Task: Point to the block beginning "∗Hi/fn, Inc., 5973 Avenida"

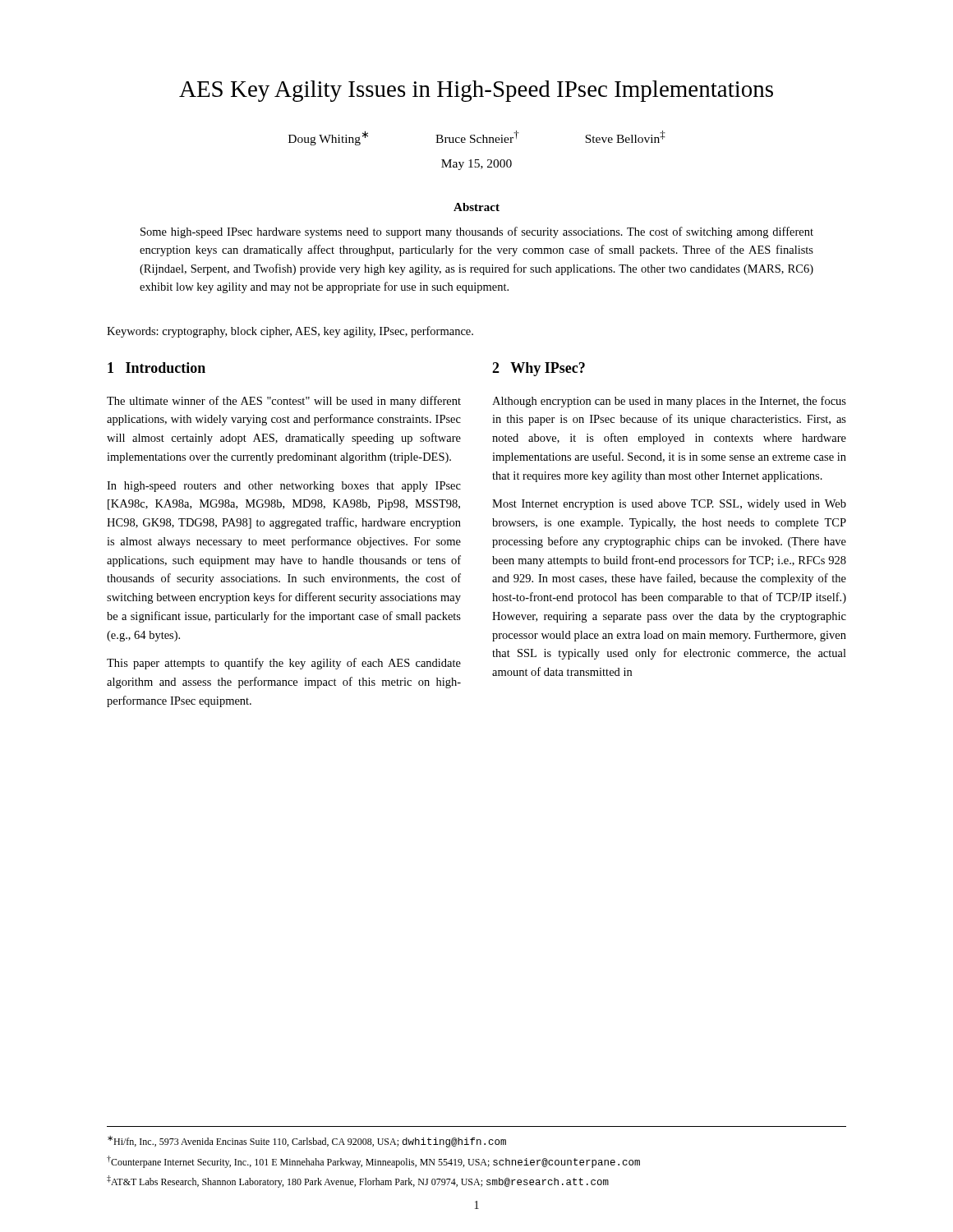Action: pos(476,1141)
